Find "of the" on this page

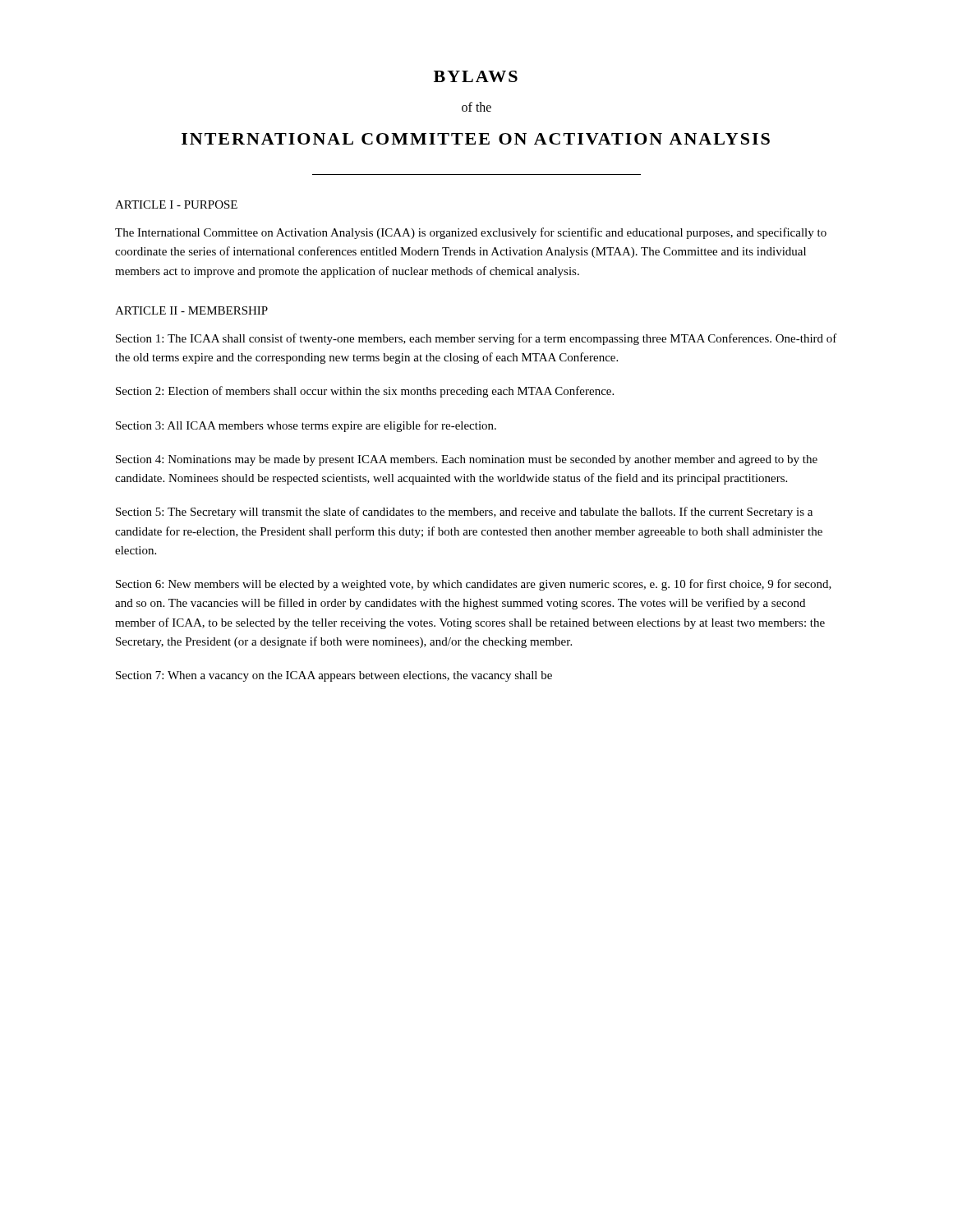[476, 108]
